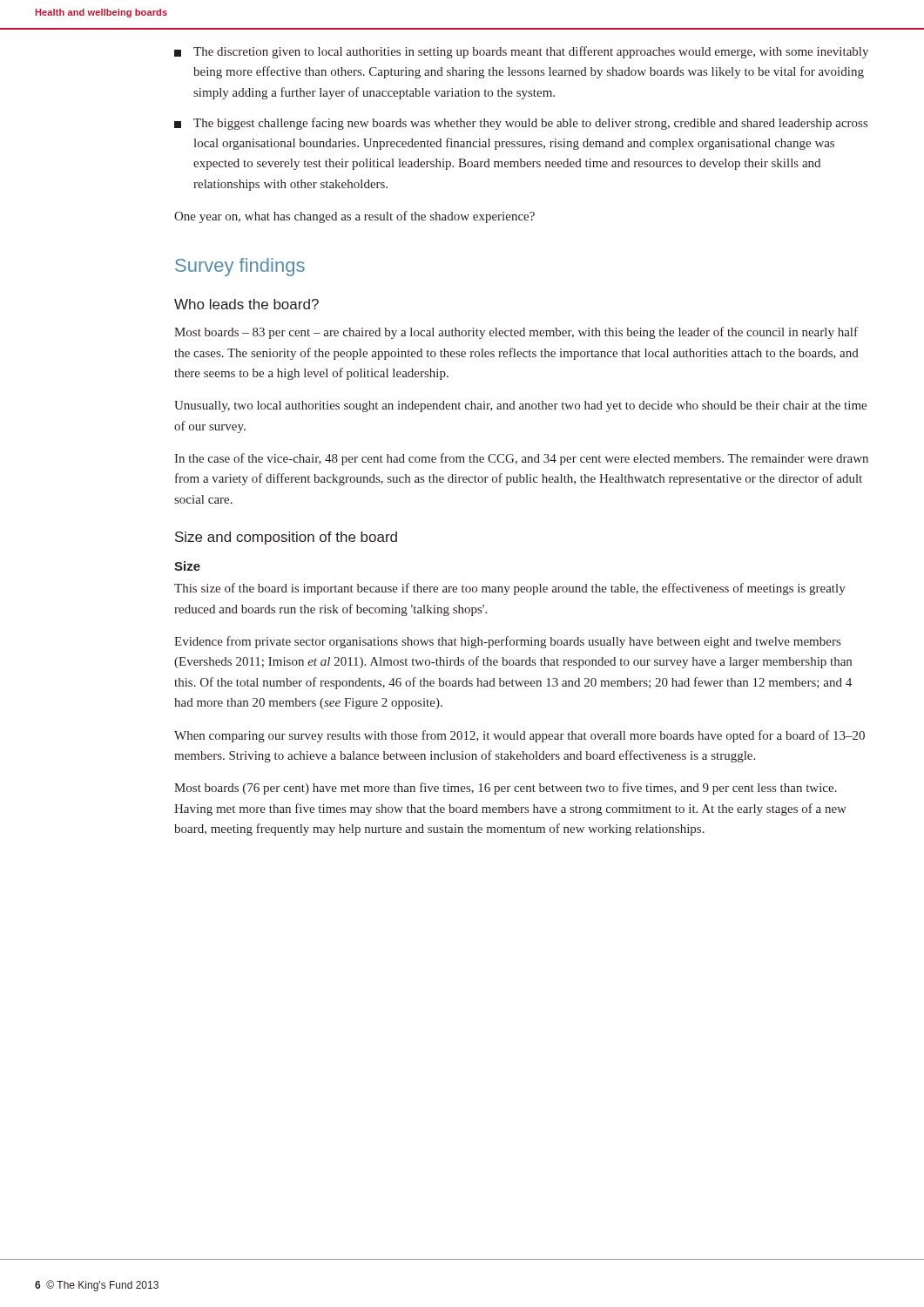Locate the block of text that opens with "One year on, what has changed"
The width and height of the screenshot is (924, 1307).
click(x=355, y=216)
